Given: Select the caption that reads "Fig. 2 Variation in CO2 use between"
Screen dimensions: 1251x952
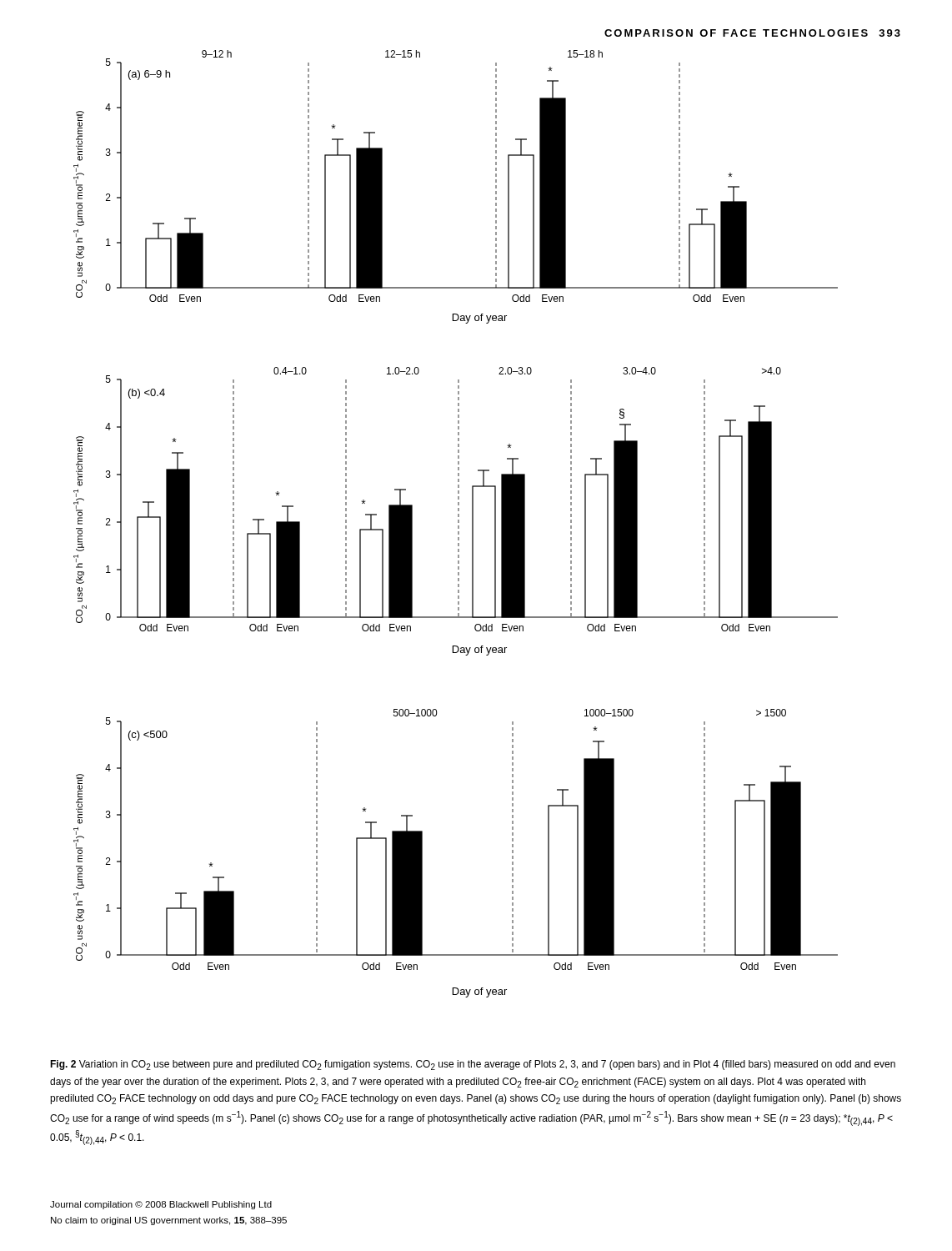Looking at the screenshot, I should (476, 1102).
